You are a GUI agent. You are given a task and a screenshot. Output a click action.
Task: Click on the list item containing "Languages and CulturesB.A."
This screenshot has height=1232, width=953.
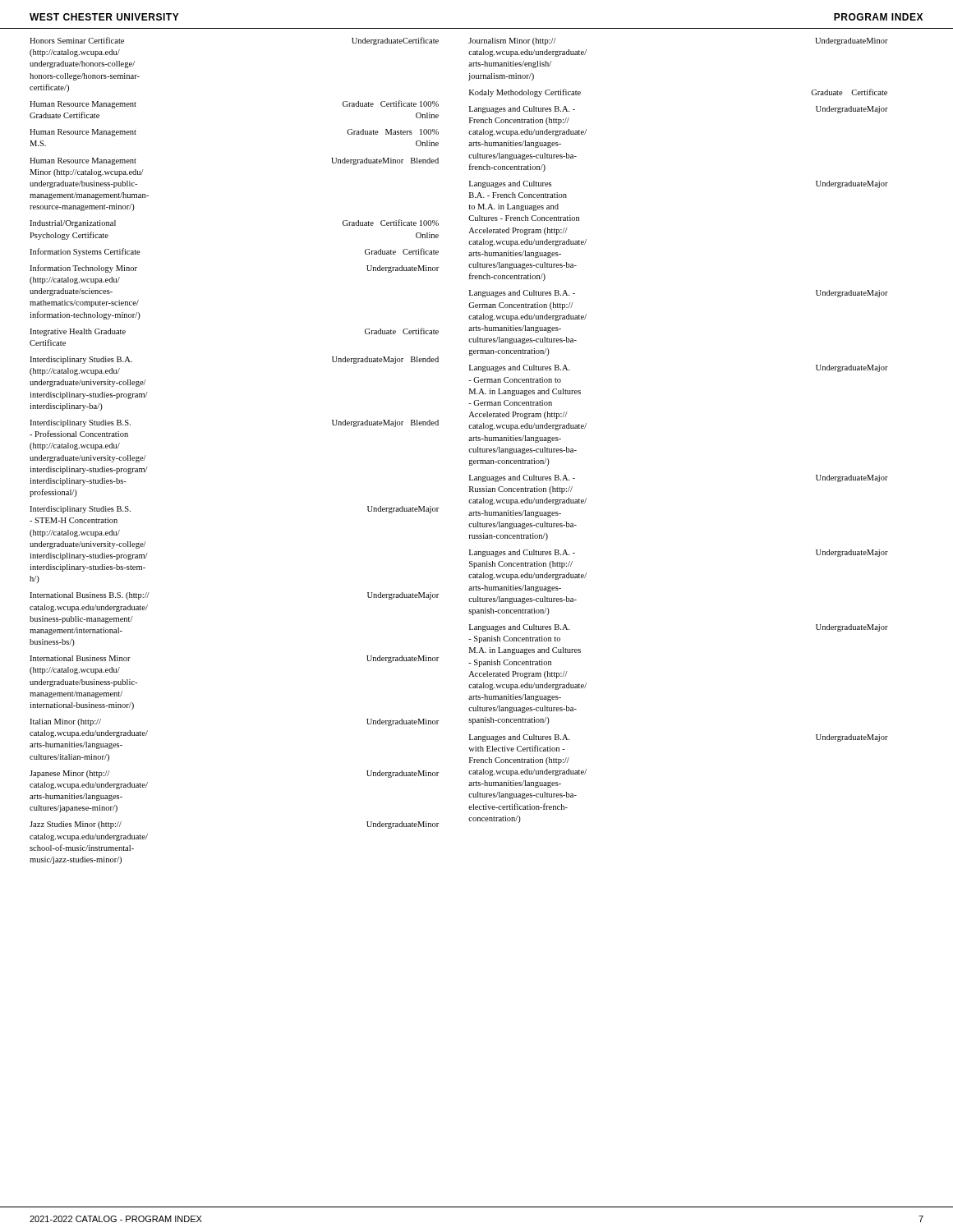(513, 184)
